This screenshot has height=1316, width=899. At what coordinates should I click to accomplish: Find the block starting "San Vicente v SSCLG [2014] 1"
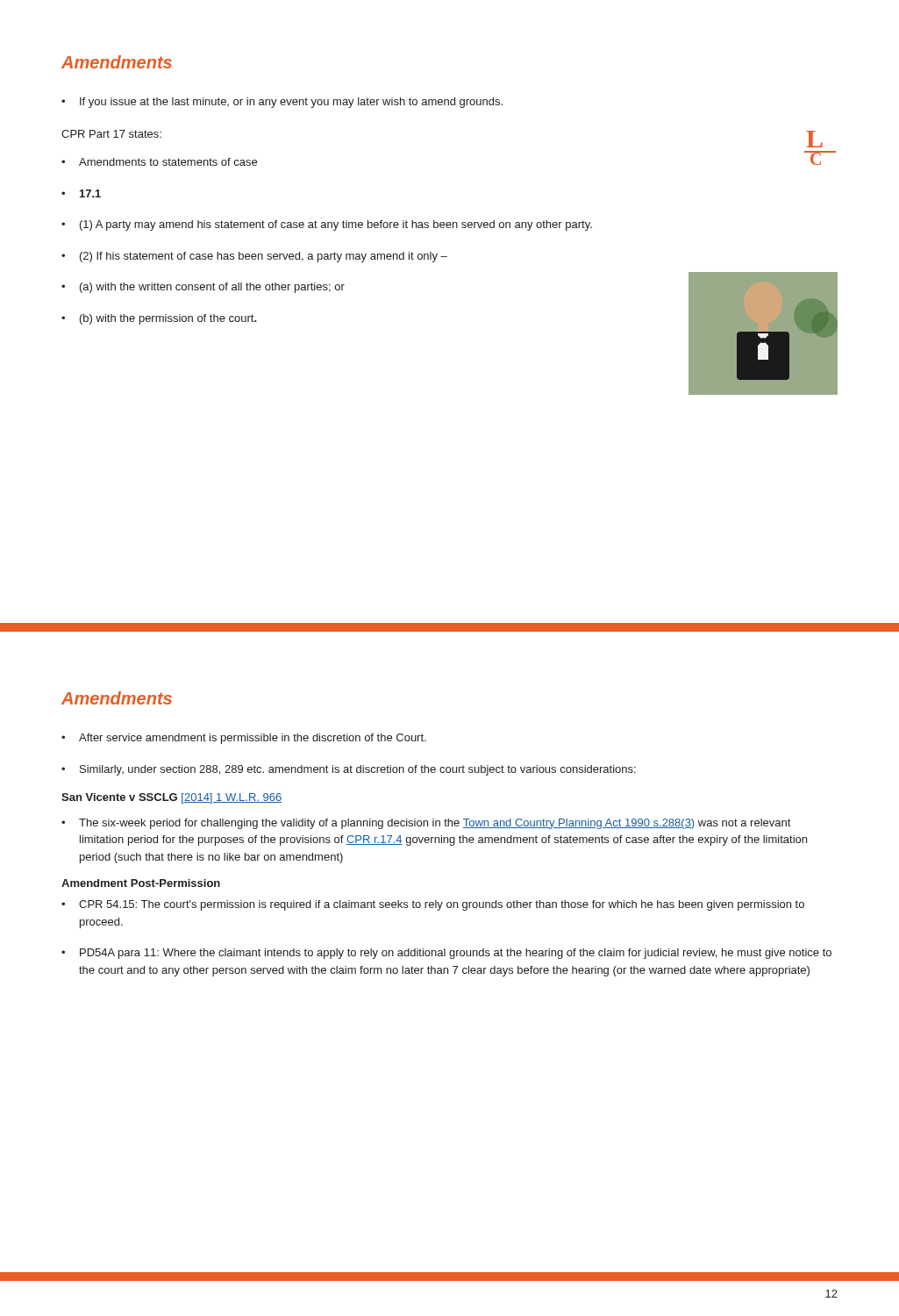pyautogui.click(x=171, y=798)
